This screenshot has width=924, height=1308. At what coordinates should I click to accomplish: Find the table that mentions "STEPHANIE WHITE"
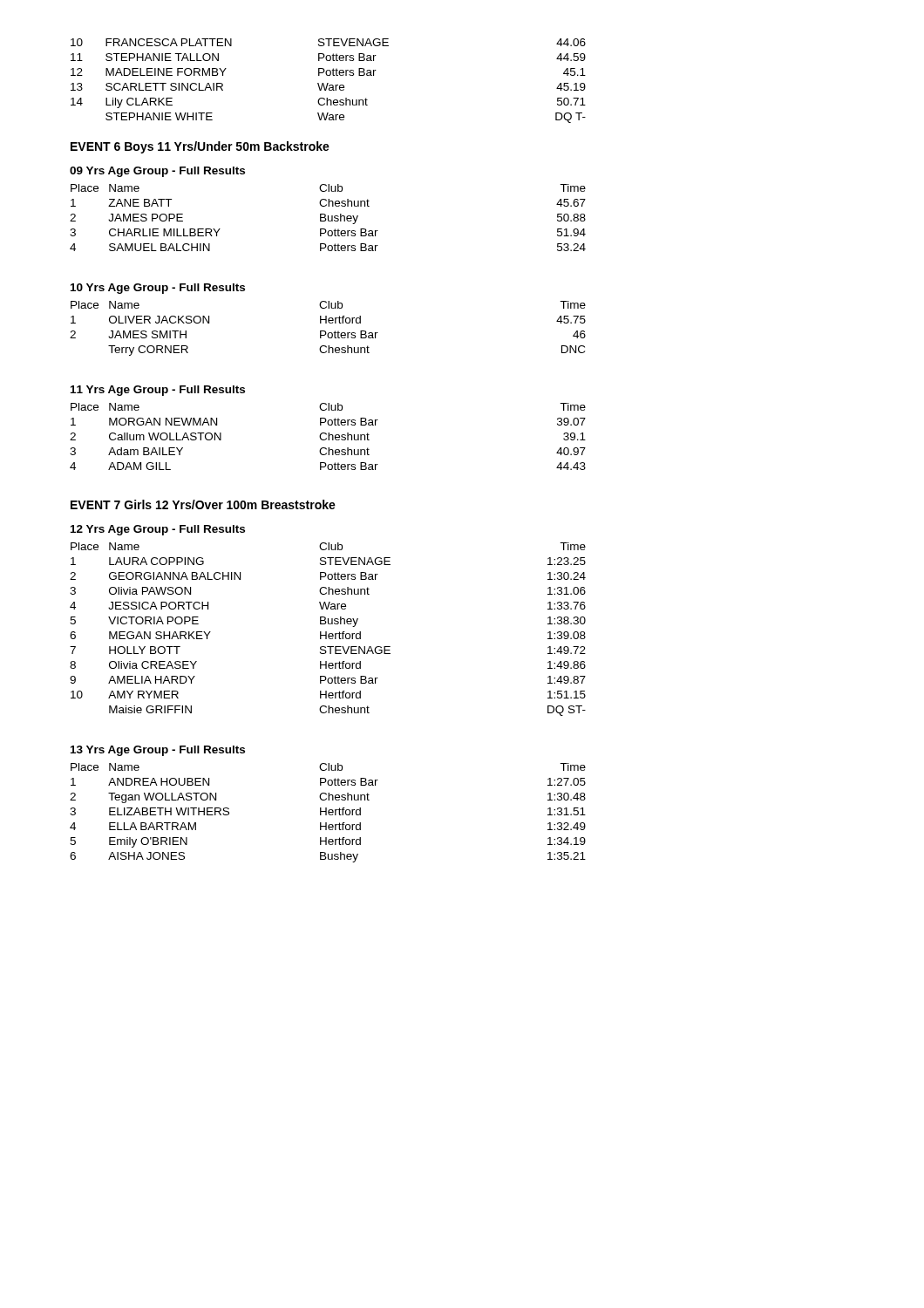point(462,79)
